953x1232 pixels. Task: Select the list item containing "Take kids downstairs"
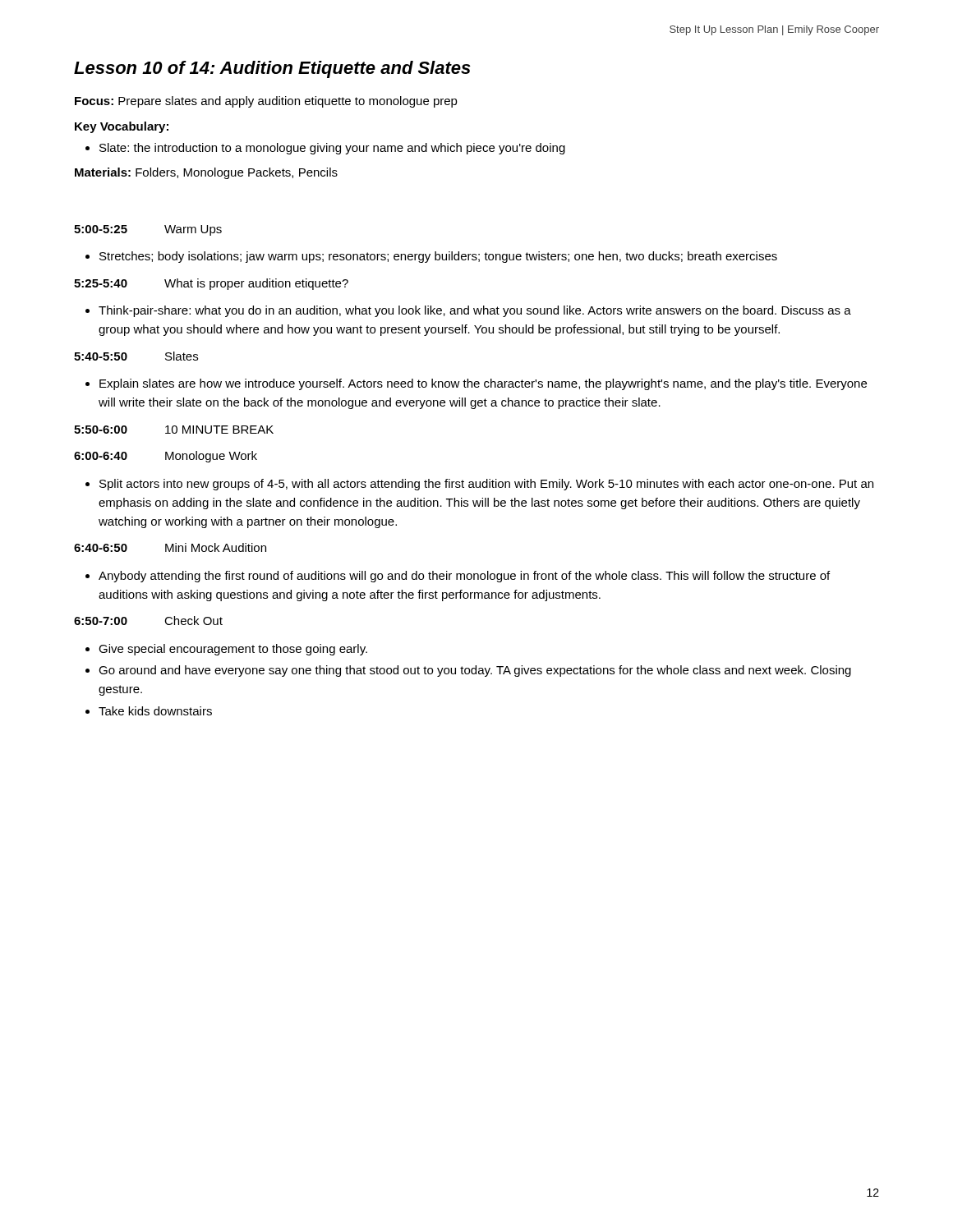155,710
